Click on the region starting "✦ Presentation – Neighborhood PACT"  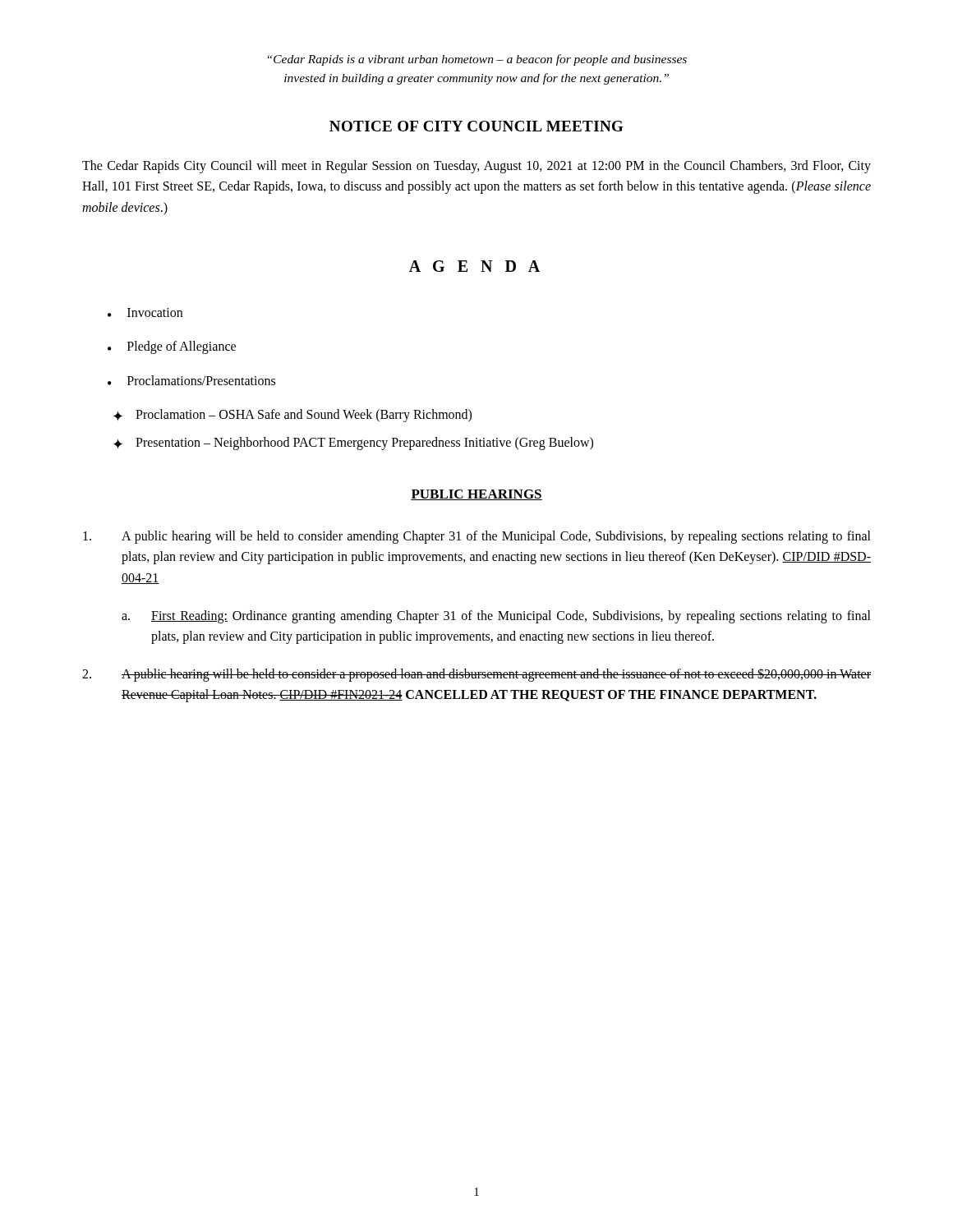(x=353, y=444)
